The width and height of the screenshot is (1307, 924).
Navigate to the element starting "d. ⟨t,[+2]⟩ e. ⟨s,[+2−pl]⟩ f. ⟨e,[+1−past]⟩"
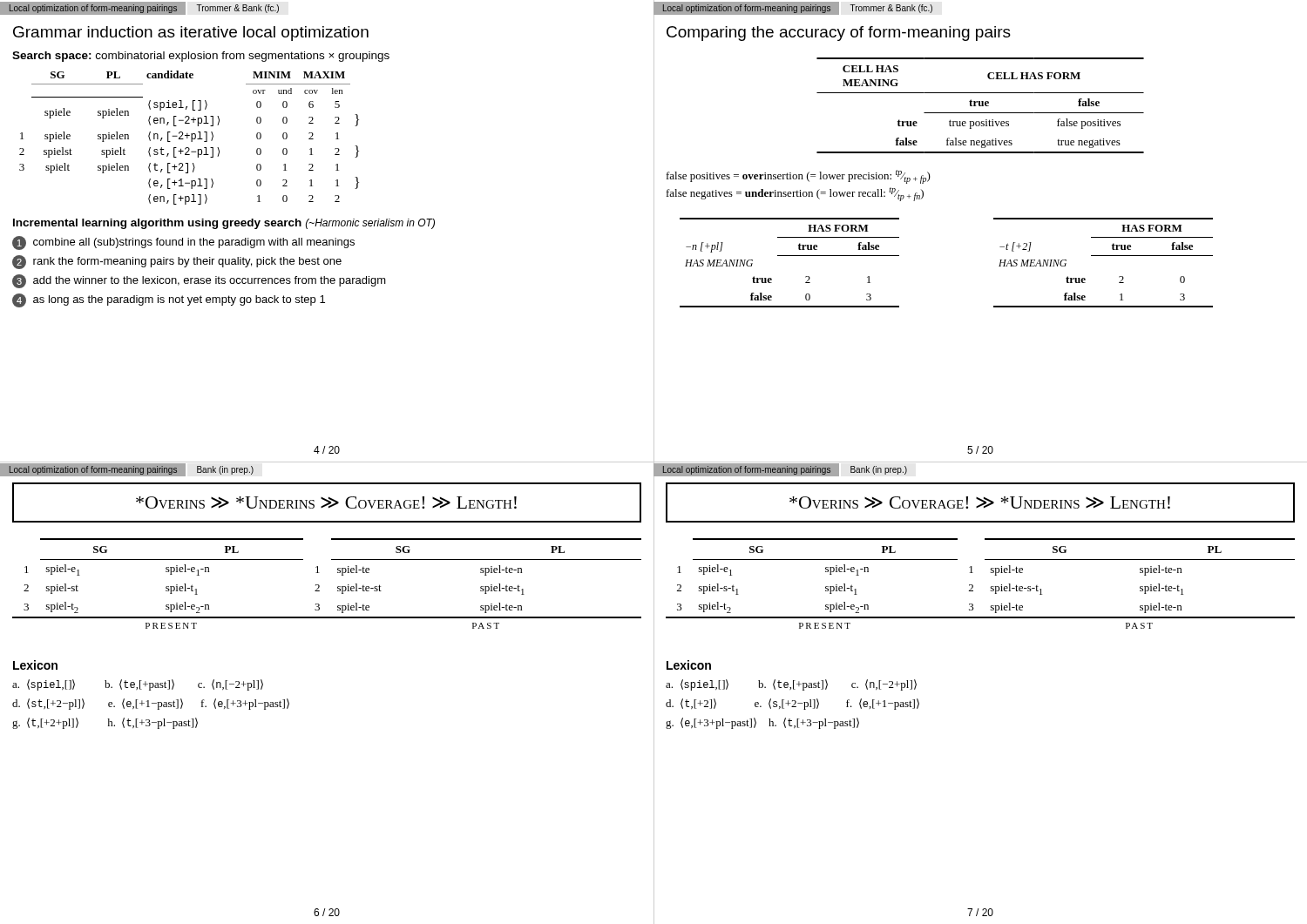[793, 704]
